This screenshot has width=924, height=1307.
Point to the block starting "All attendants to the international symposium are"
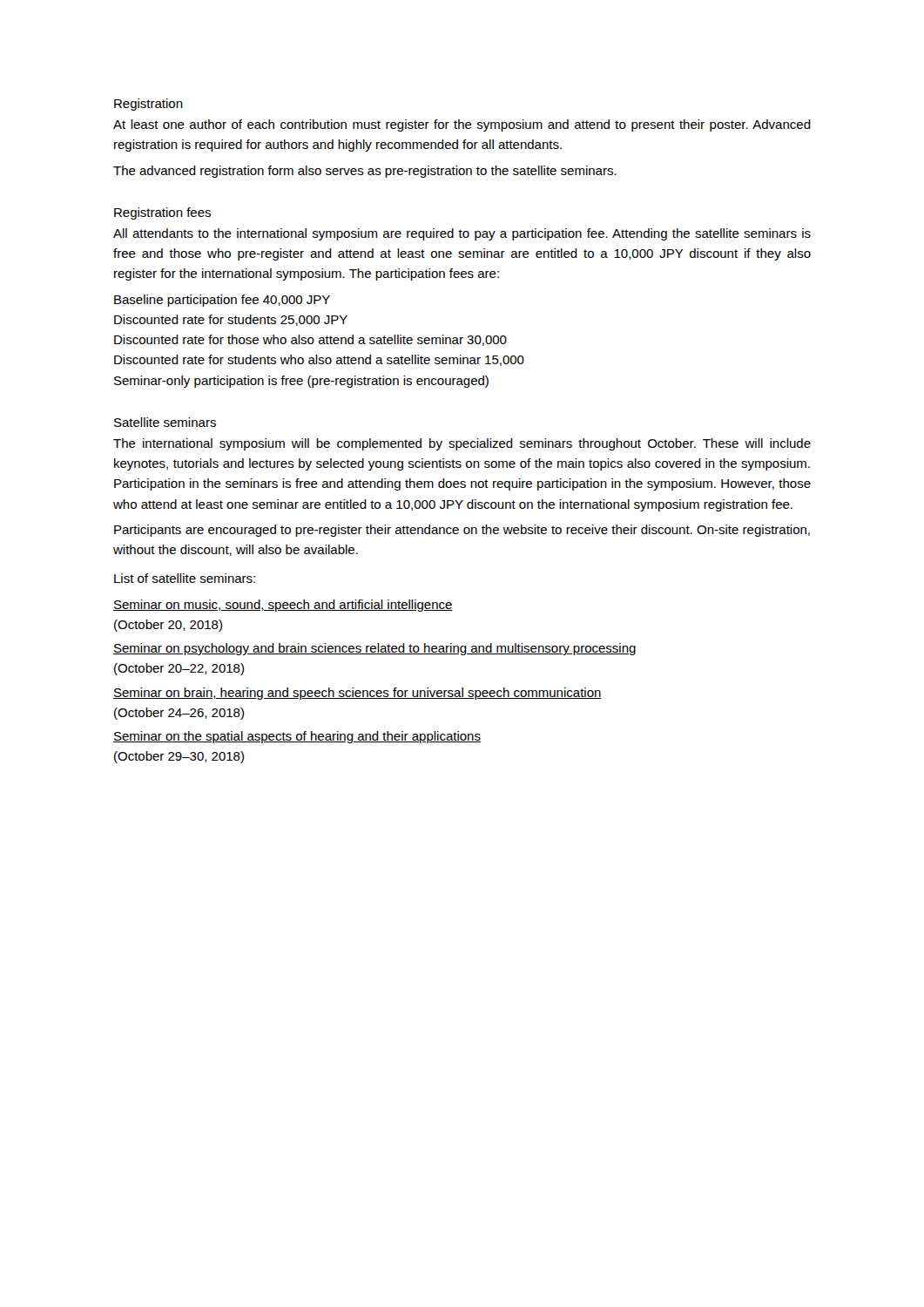point(462,253)
